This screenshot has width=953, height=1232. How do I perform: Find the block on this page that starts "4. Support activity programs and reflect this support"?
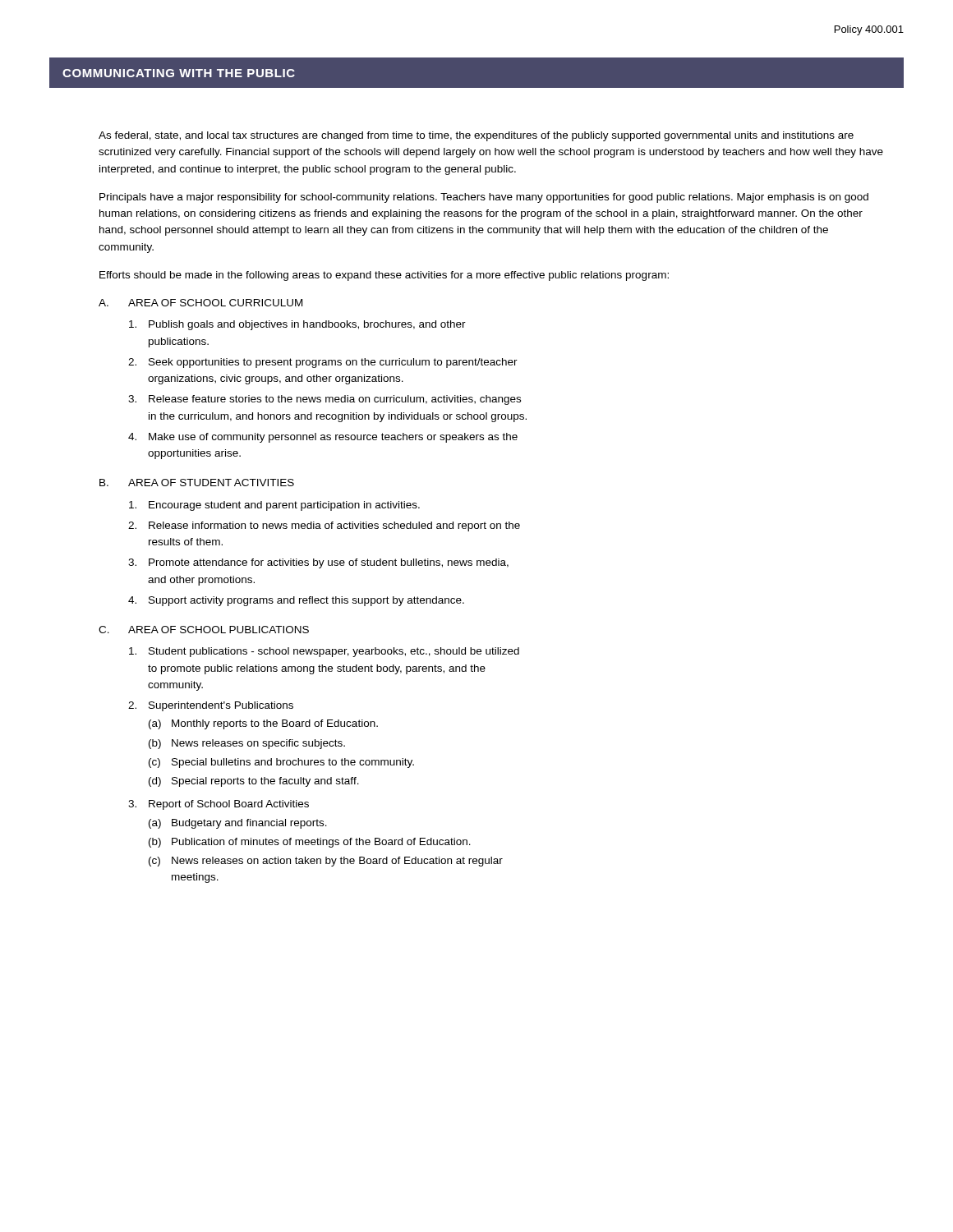point(296,601)
